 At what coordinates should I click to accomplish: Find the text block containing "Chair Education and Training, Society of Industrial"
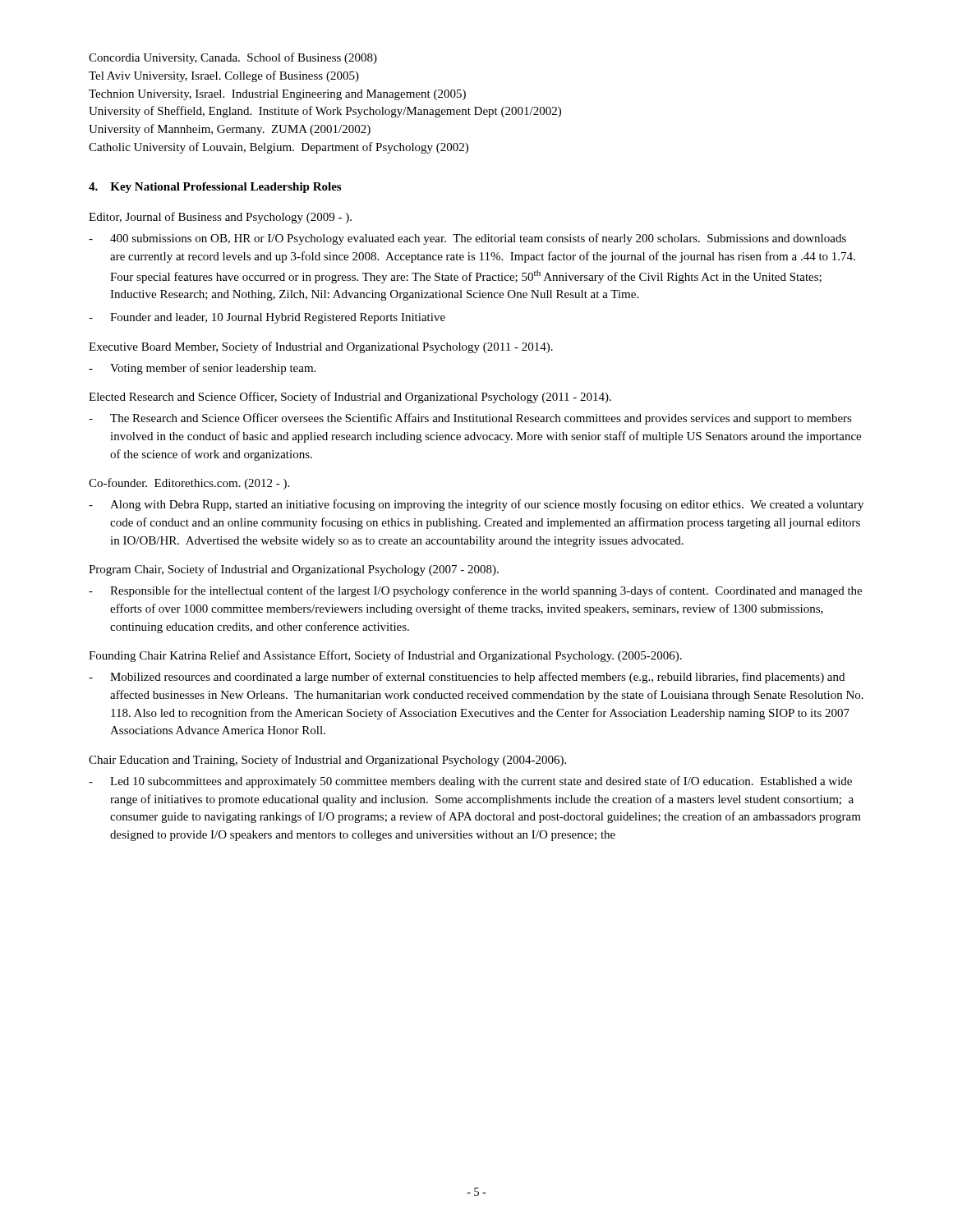coord(328,760)
